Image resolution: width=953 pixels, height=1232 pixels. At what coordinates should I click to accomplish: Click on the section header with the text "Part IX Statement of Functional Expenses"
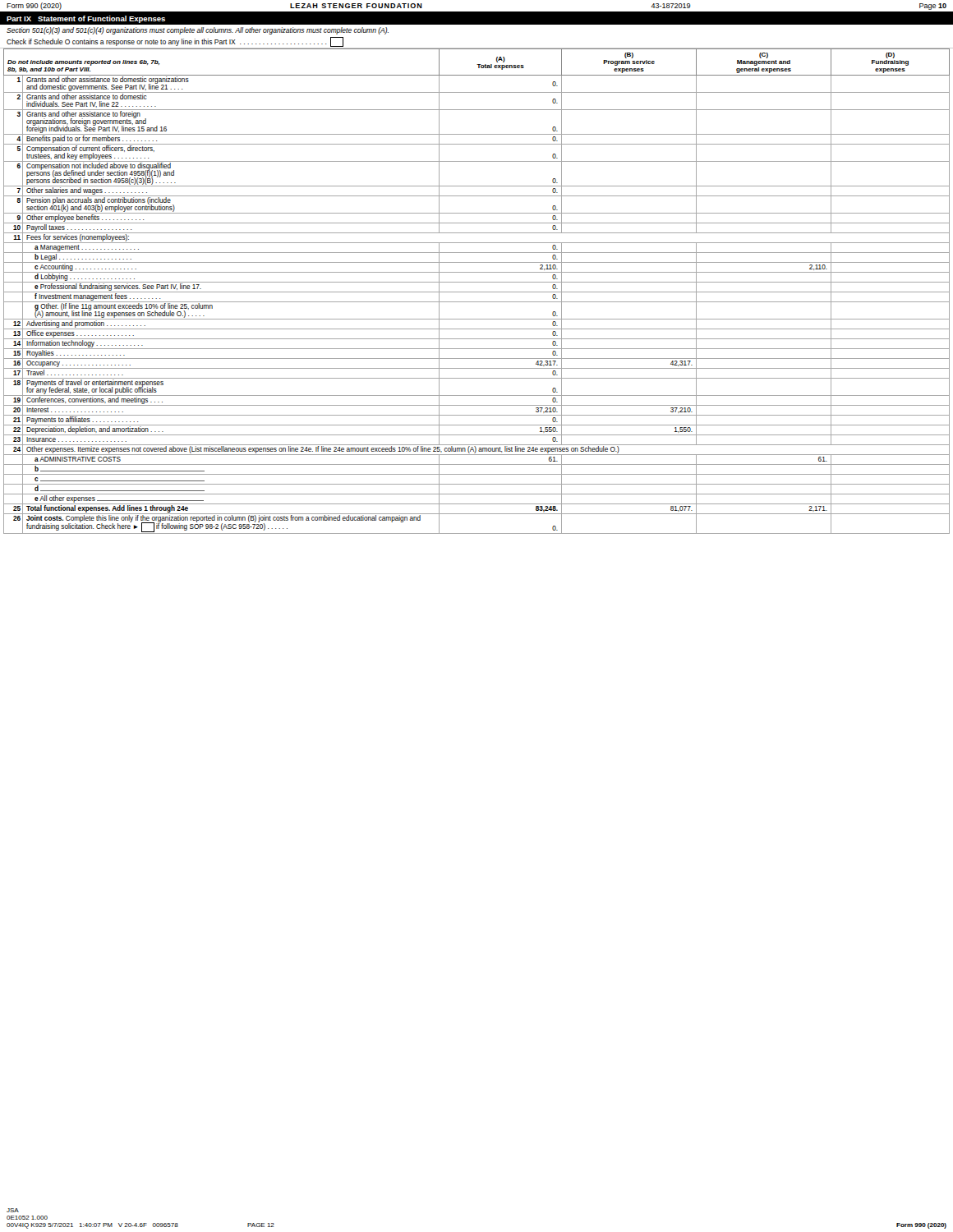[86, 18]
